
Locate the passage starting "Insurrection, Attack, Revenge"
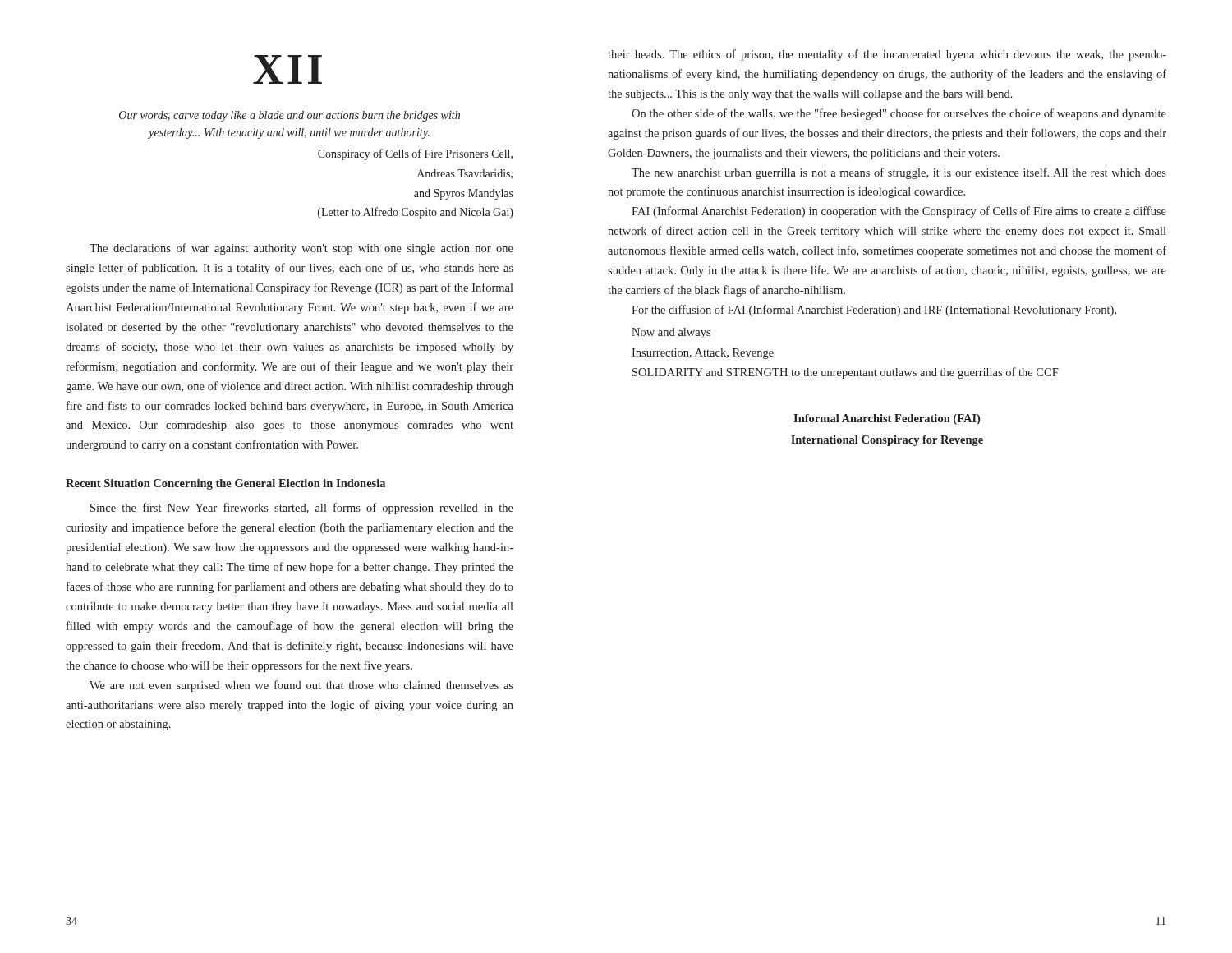coord(703,352)
